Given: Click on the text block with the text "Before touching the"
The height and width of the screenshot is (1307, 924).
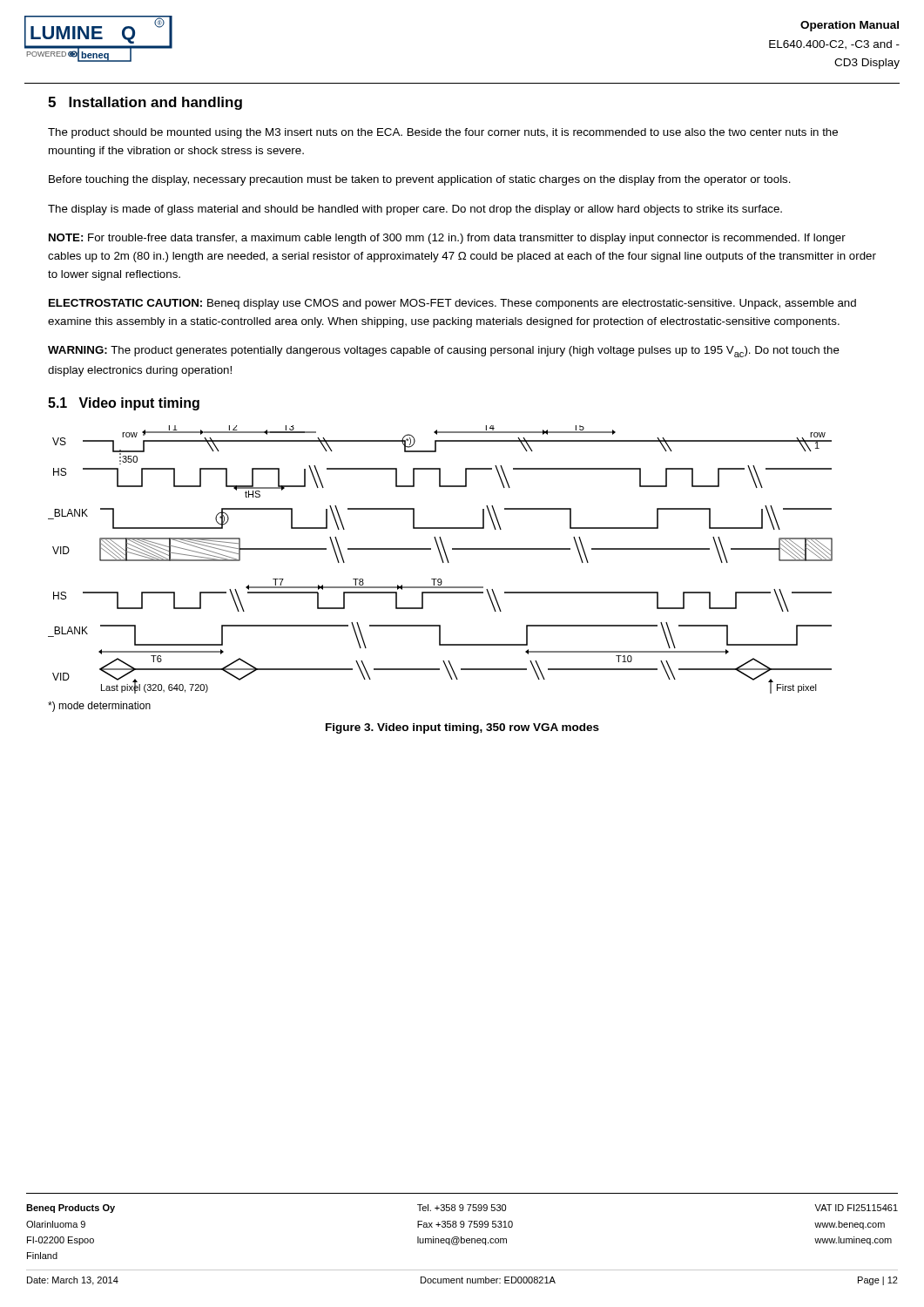Looking at the screenshot, I should 419,179.
